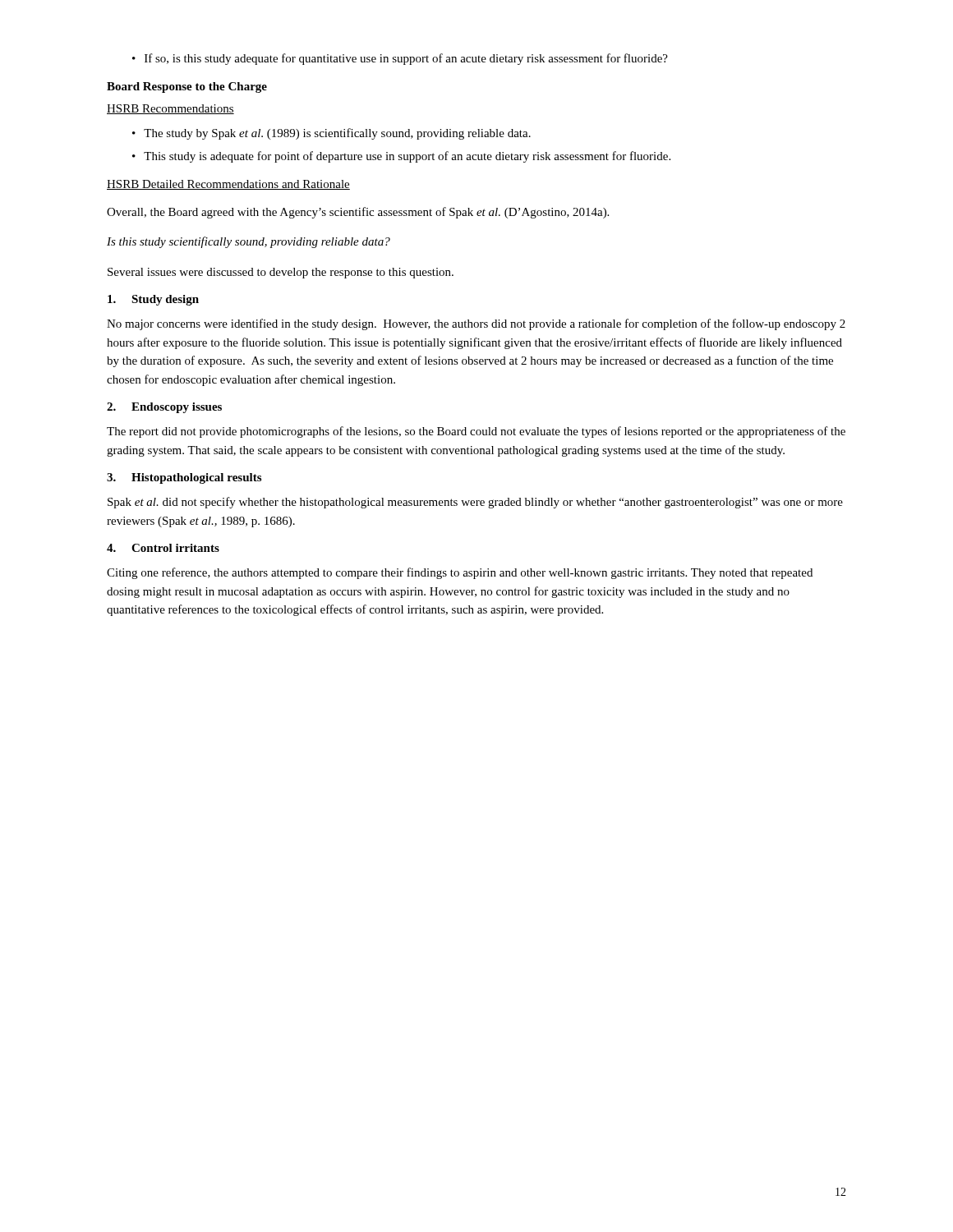953x1232 pixels.
Task: Select the section header containing "1. Study design"
Action: 153,299
